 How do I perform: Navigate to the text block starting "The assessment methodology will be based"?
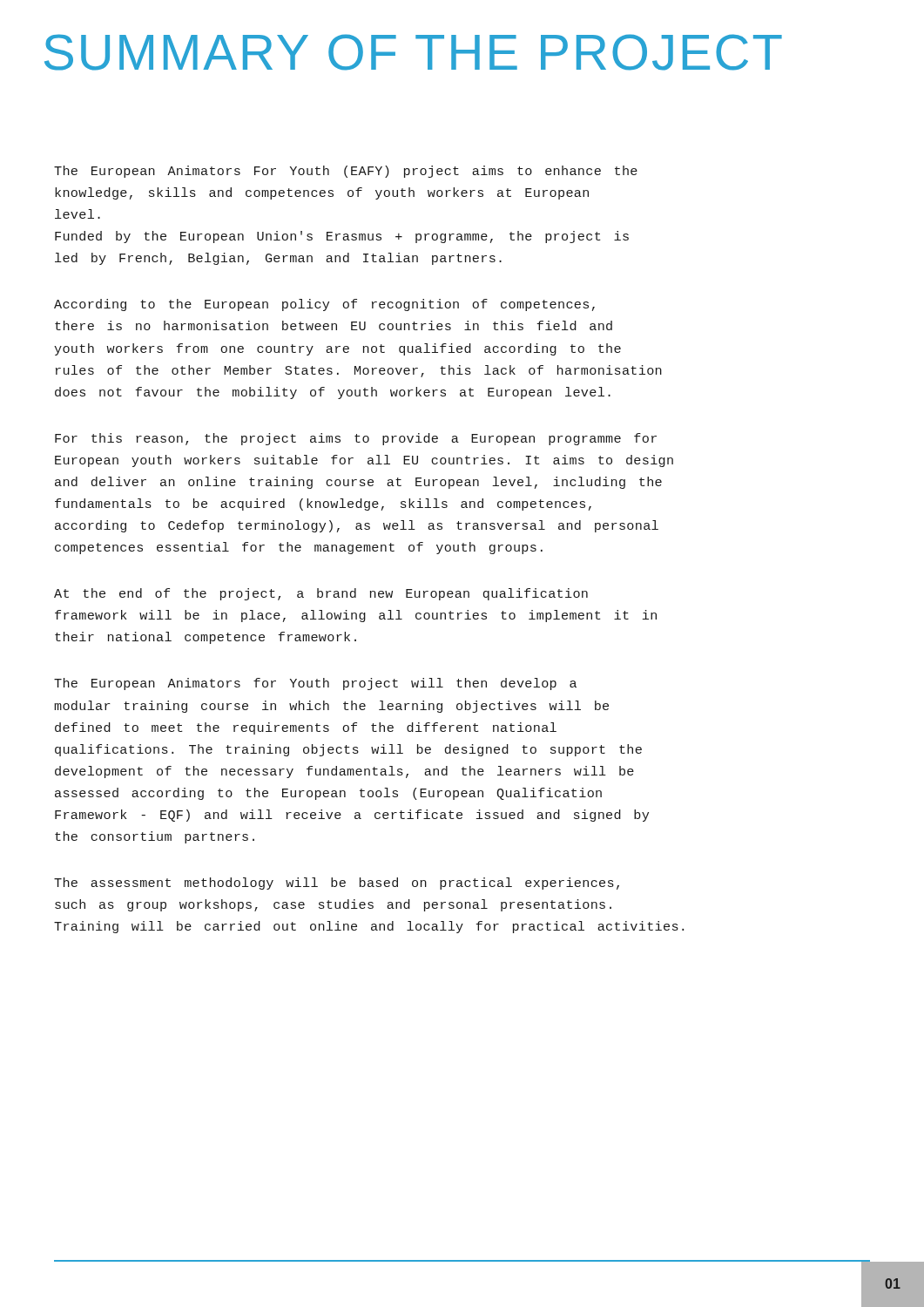tap(371, 905)
